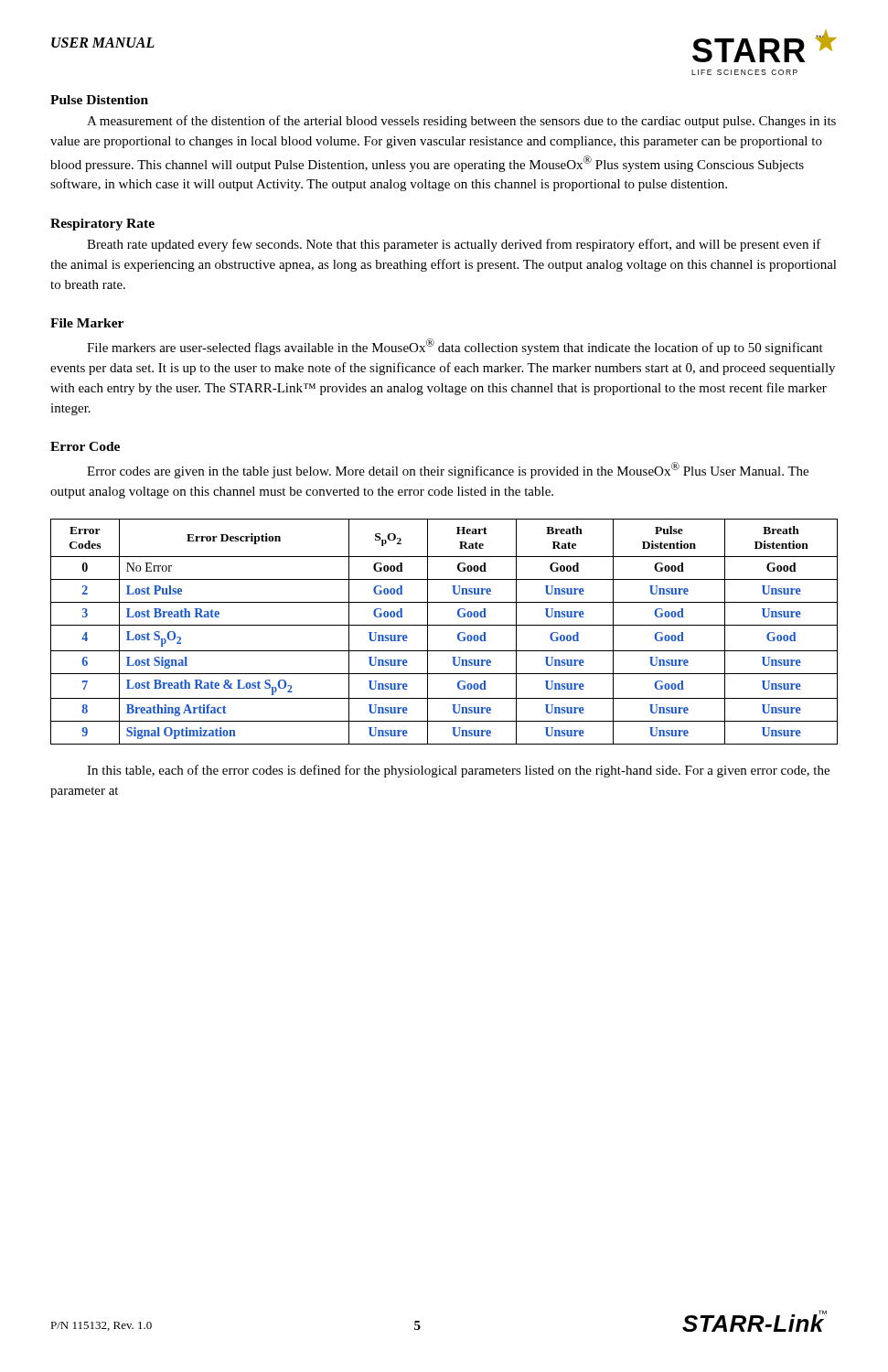888x1372 pixels.
Task: Locate the section header that reads "File Marker"
Action: pyautogui.click(x=87, y=323)
